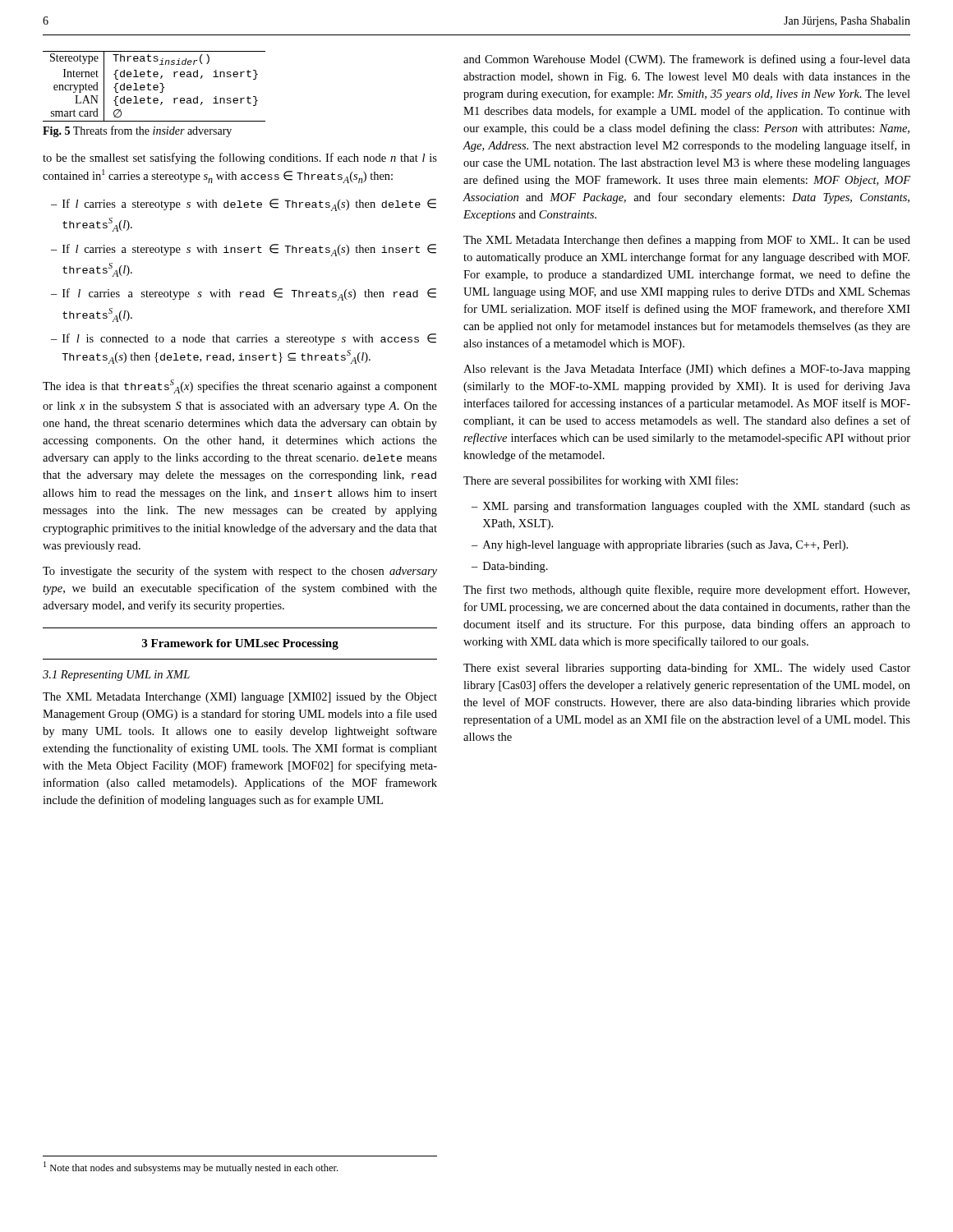
Task: Point to "– Data-binding."
Action: click(x=510, y=567)
